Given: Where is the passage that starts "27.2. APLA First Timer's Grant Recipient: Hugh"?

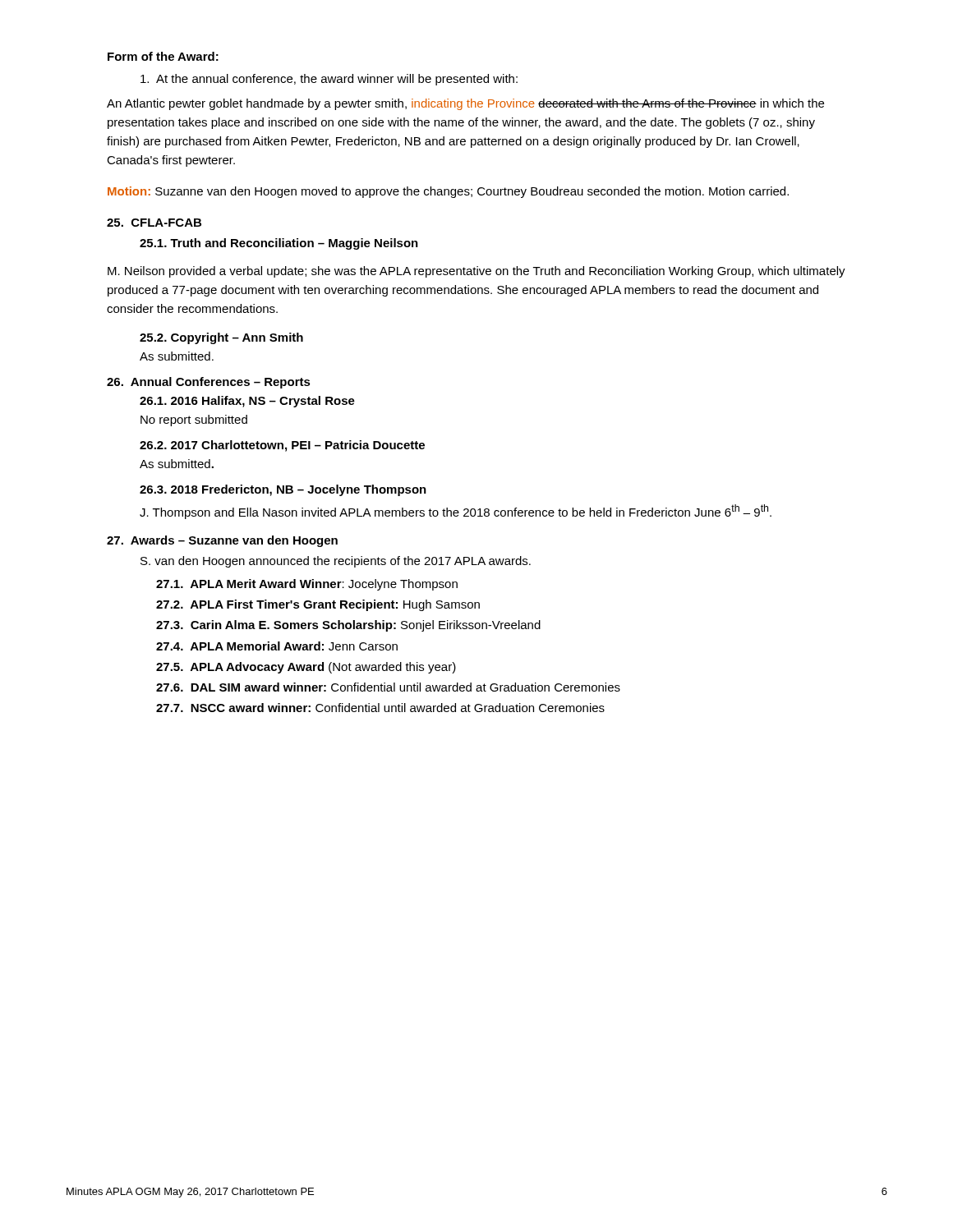Looking at the screenshot, I should coord(318,604).
